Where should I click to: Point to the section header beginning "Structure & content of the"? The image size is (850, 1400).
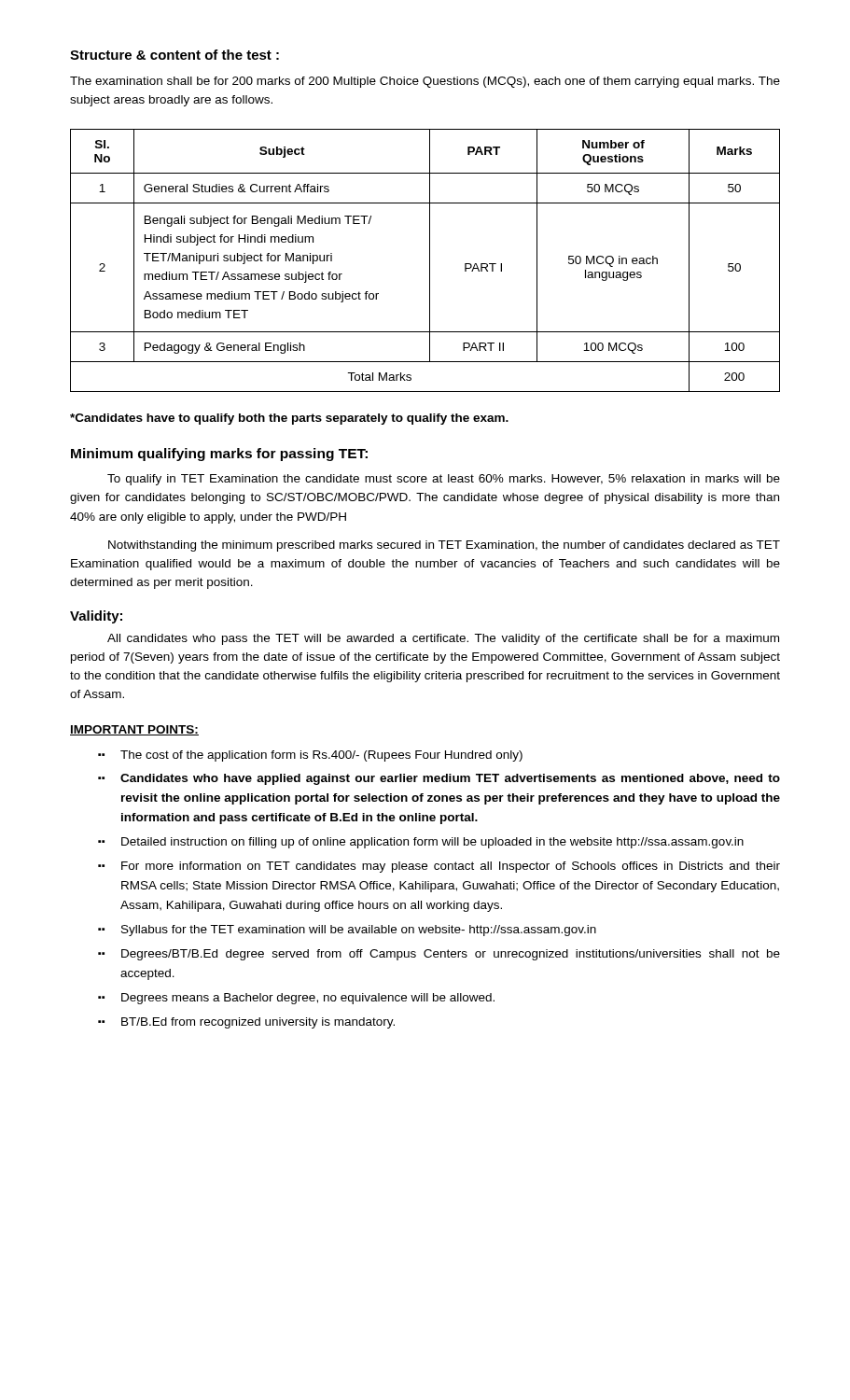[175, 55]
